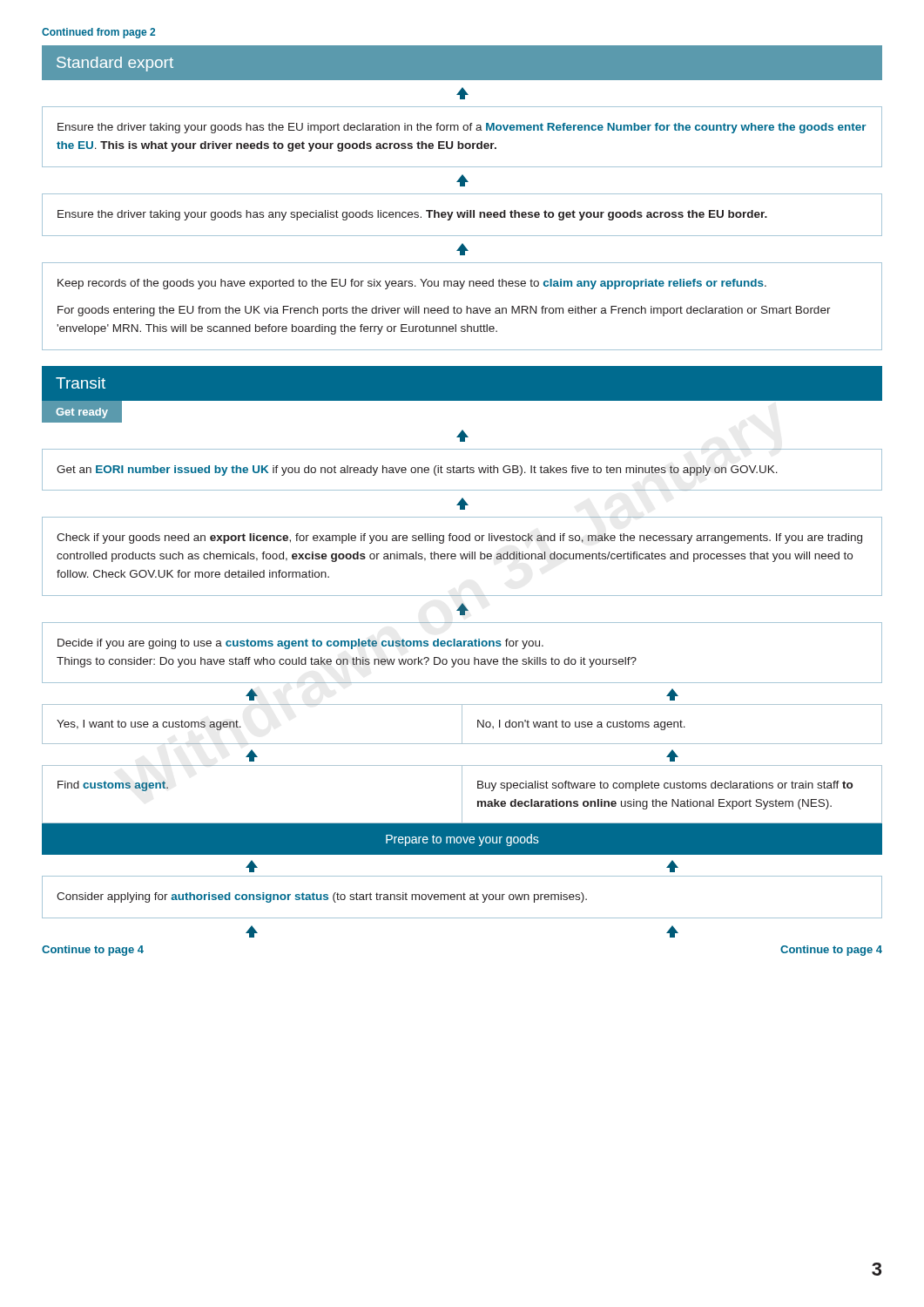Select the text block that says "Check if your goods need an"
This screenshot has width=924, height=1307.
pos(460,556)
